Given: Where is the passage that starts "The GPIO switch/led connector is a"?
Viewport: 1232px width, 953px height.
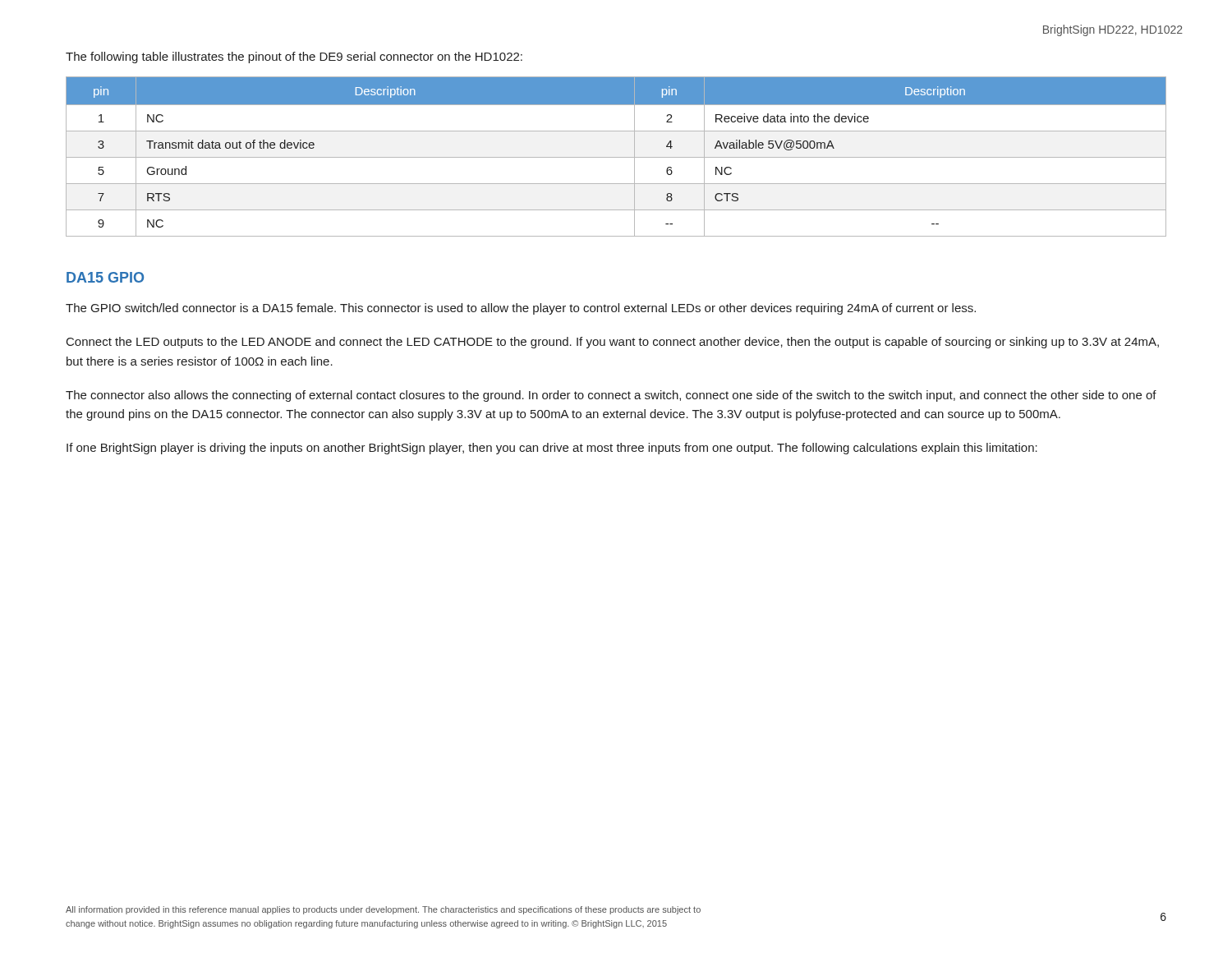Looking at the screenshot, I should pos(521,308).
